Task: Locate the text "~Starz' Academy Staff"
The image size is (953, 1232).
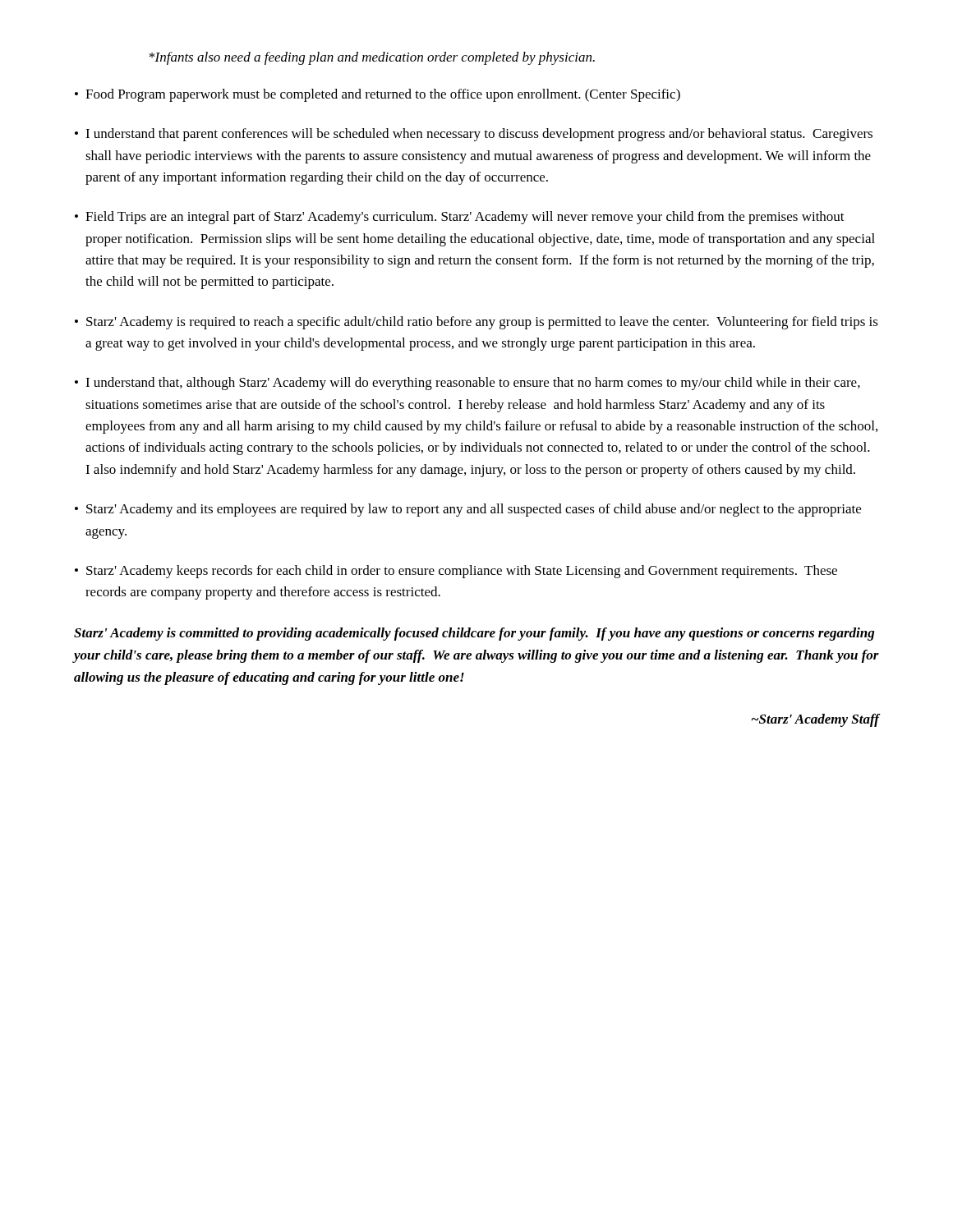Action: (815, 719)
